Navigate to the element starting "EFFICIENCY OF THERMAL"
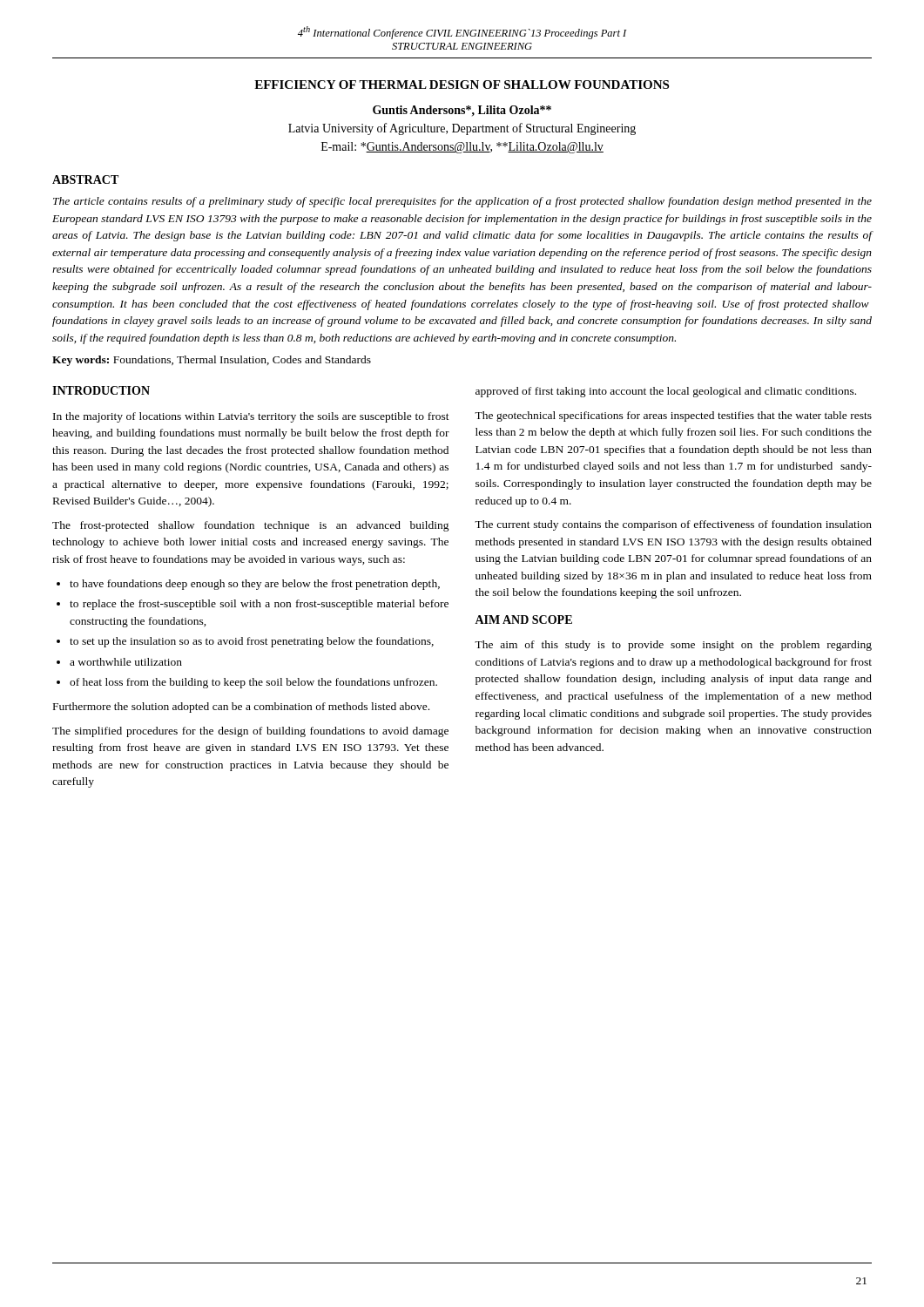Viewport: 924px width, 1307px height. [462, 85]
